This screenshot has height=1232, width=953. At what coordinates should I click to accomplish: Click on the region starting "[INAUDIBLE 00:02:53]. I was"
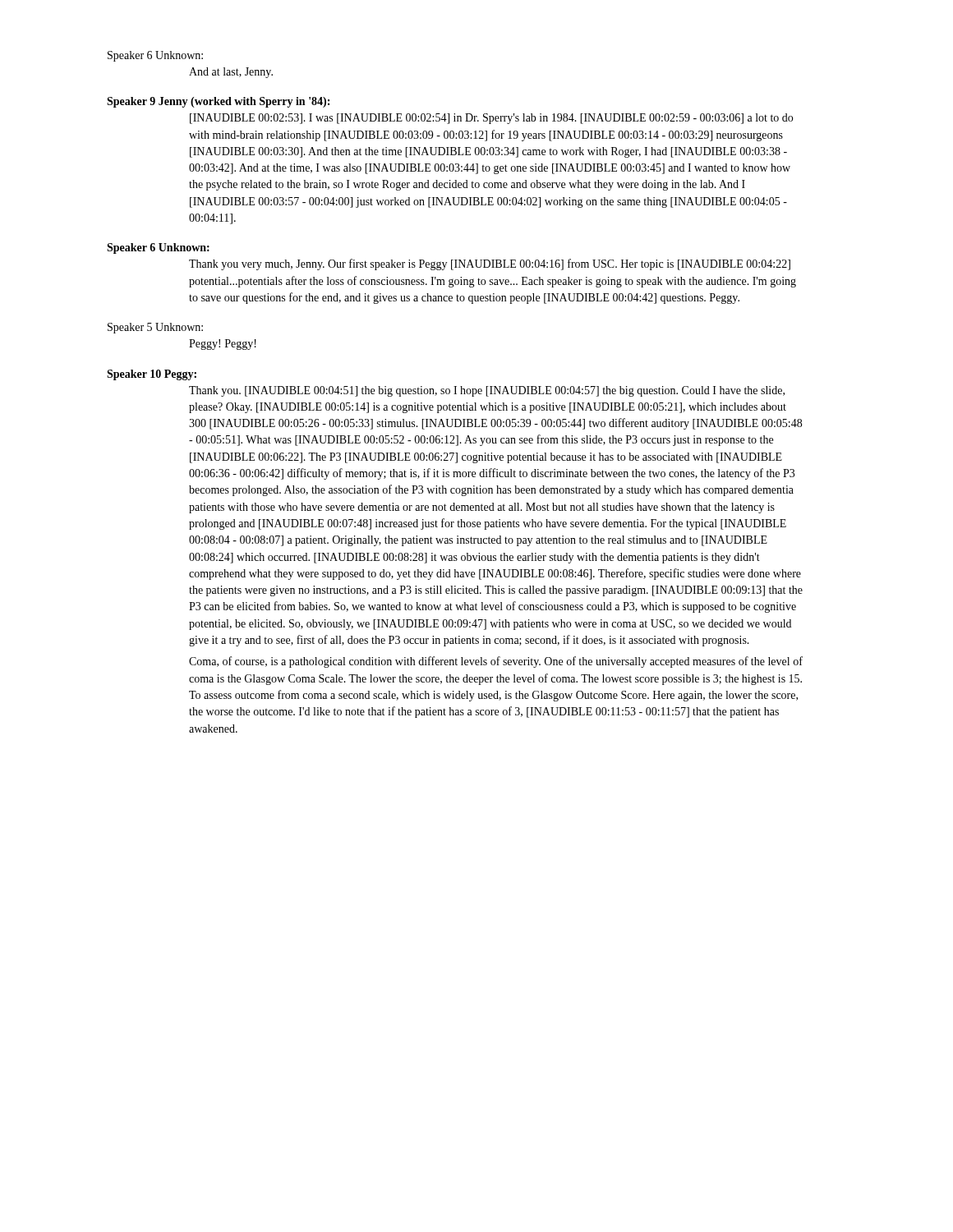(x=497, y=169)
